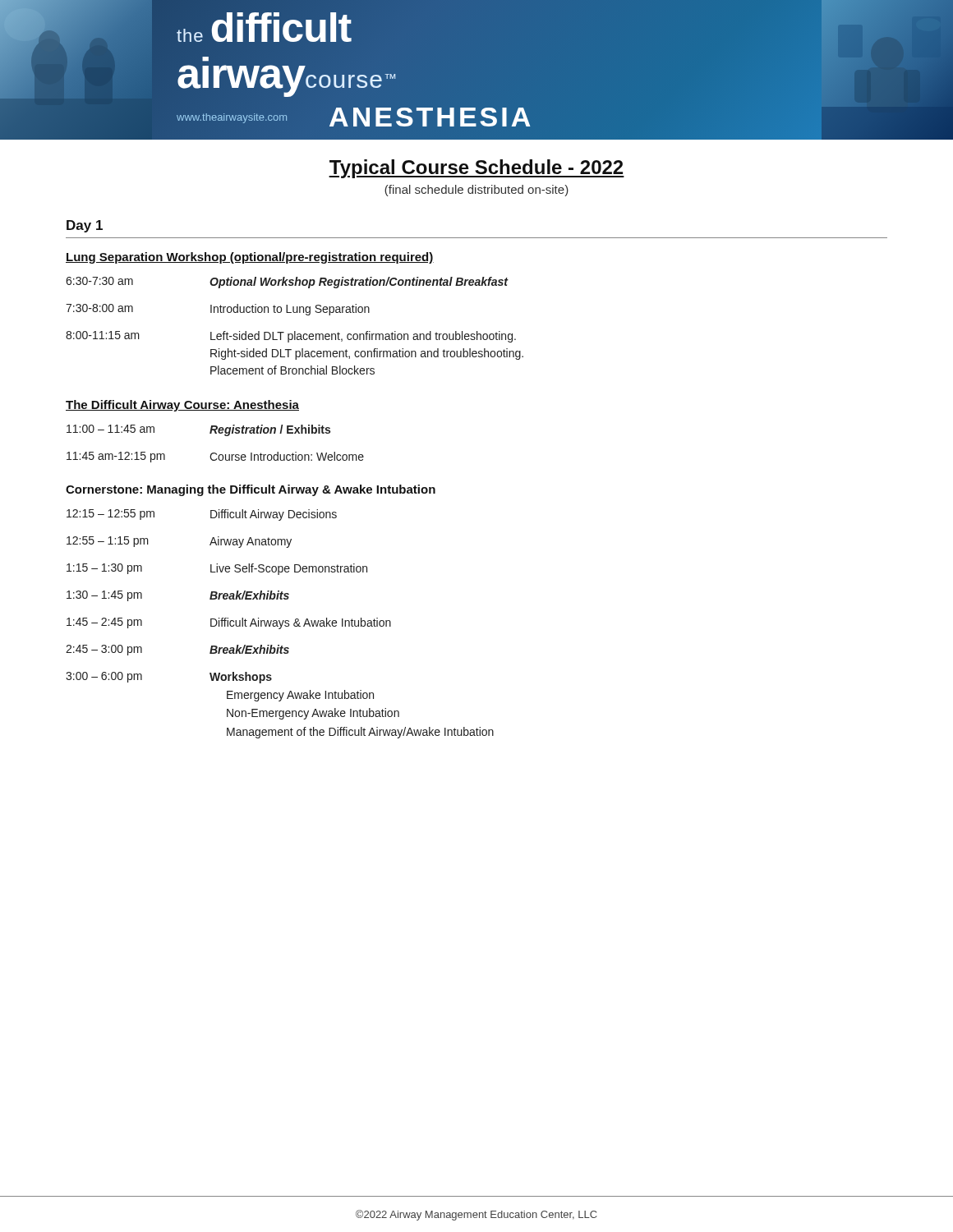Viewport: 953px width, 1232px height.
Task: Point to the text block starting "Typical Course Schedule"
Action: tap(476, 167)
